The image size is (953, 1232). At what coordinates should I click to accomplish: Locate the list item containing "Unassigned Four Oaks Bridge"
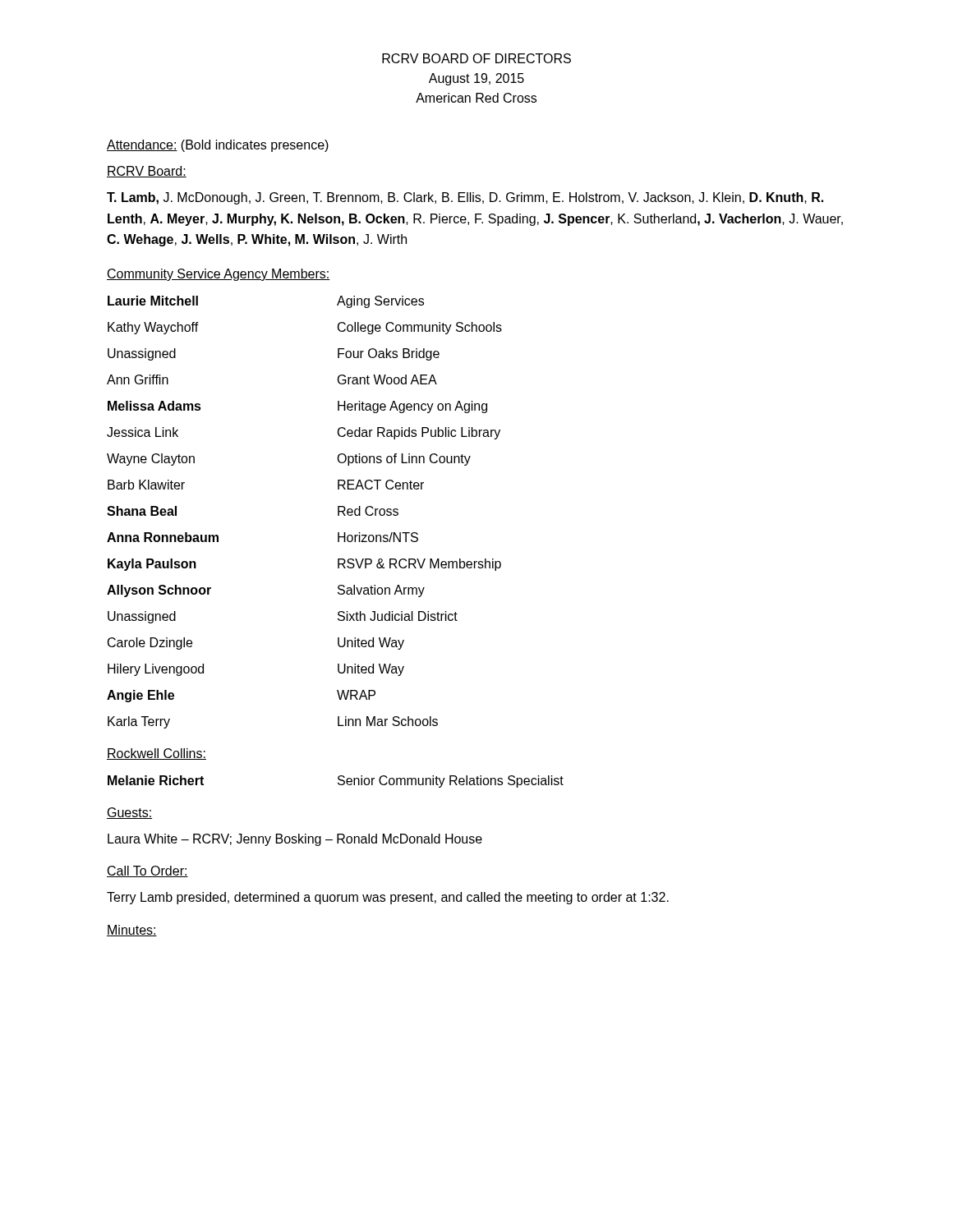(141, 354)
